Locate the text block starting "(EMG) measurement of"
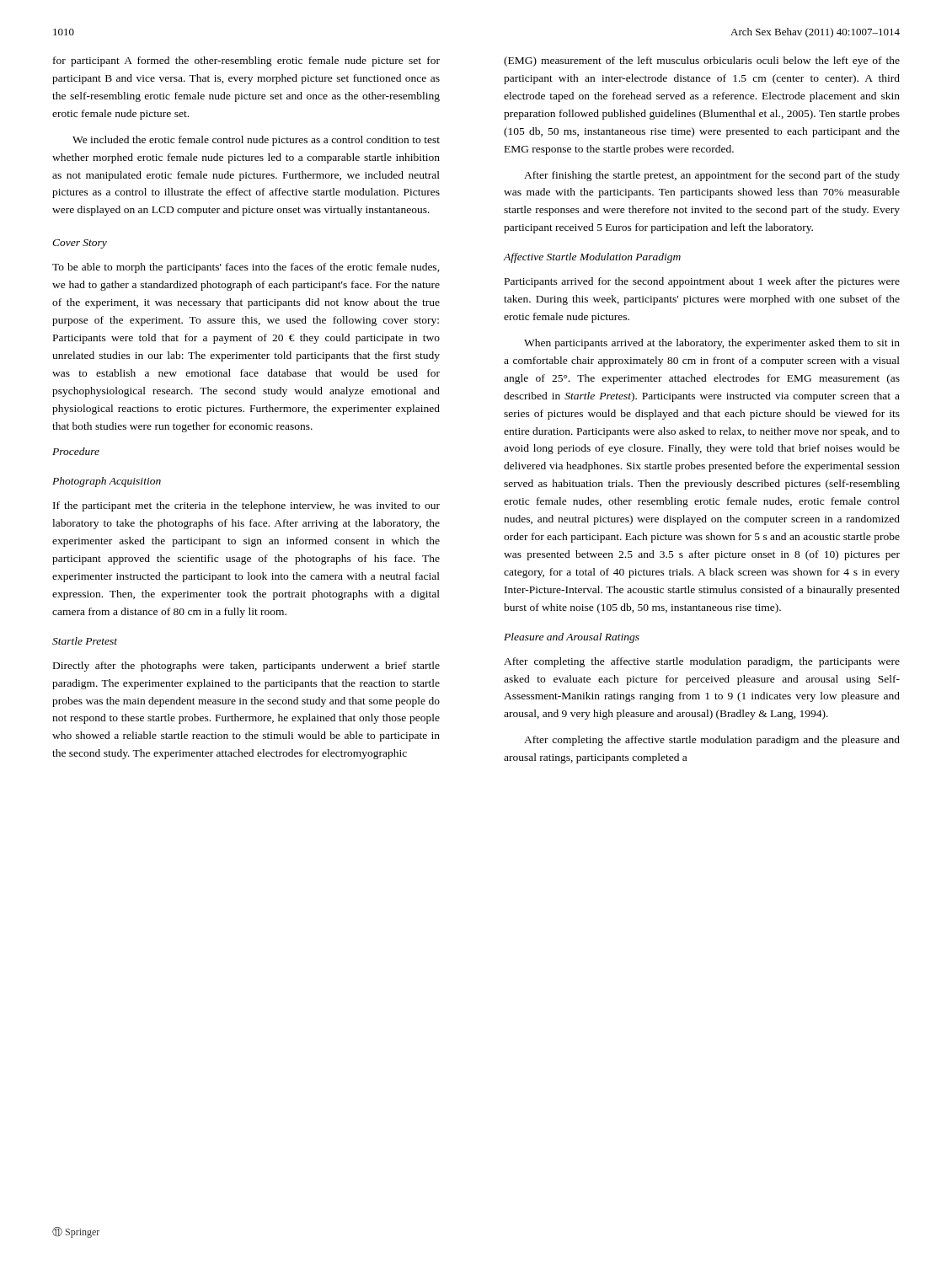Screen dimensions: 1264x952 (x=702, y=105)
